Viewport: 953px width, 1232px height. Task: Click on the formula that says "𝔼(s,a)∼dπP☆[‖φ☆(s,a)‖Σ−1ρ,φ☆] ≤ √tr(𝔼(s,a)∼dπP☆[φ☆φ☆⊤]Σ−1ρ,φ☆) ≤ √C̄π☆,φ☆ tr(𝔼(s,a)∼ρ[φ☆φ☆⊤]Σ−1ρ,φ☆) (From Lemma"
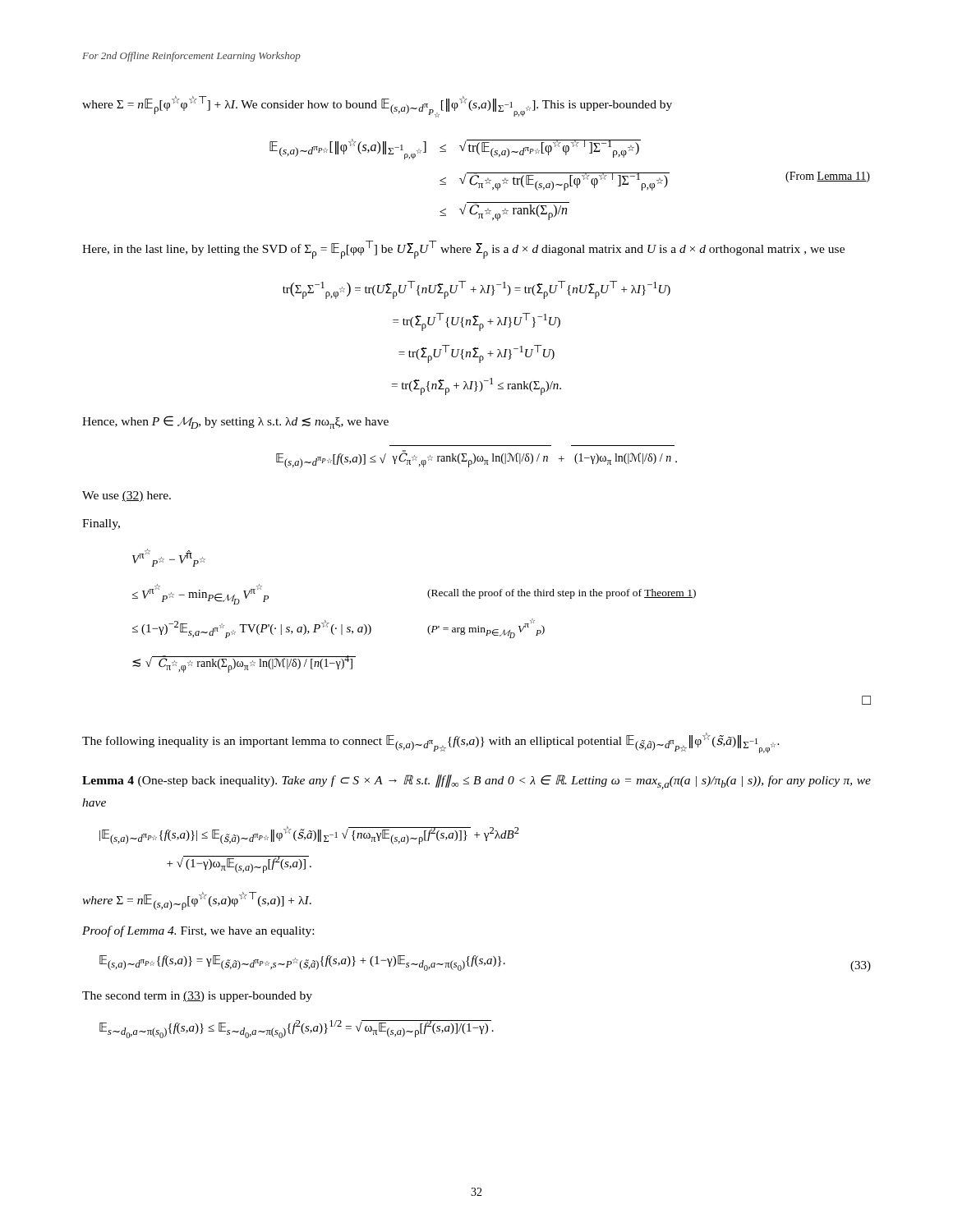tap(489, 179)
